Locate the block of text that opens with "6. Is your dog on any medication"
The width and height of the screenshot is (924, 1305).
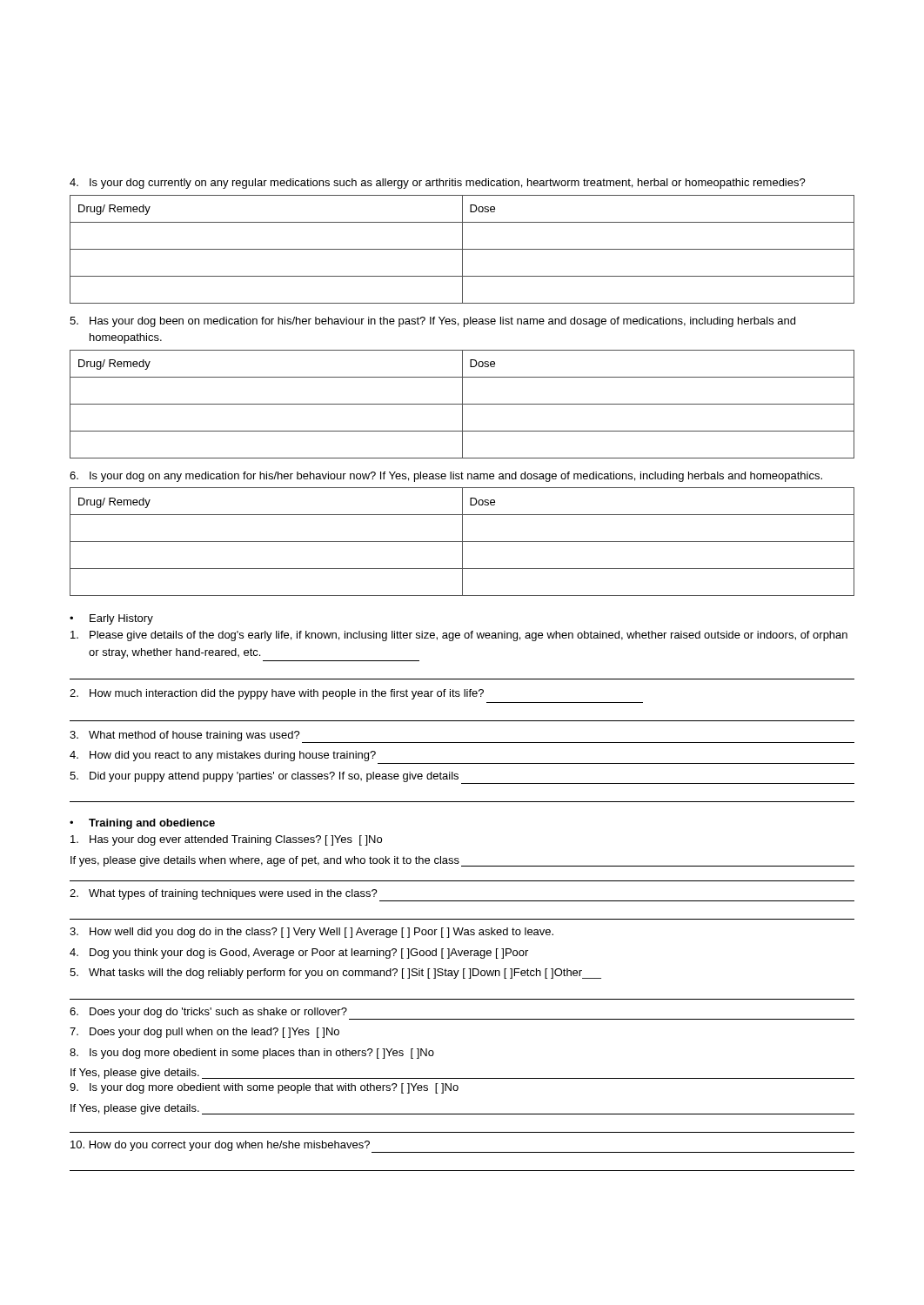tap(462, 475)
